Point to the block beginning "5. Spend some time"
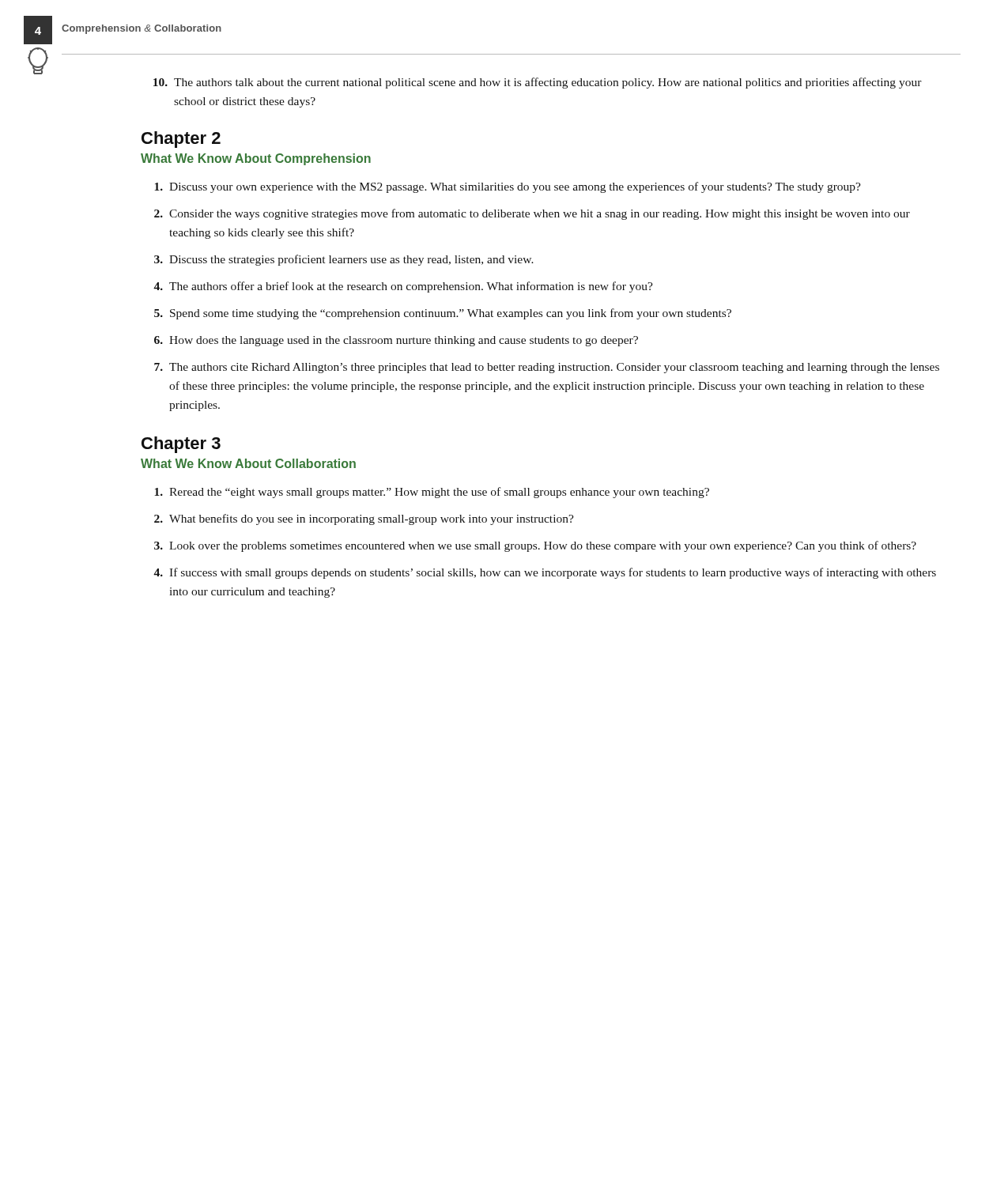This screenshot has width=1008, height=1186. coord(436,313)
